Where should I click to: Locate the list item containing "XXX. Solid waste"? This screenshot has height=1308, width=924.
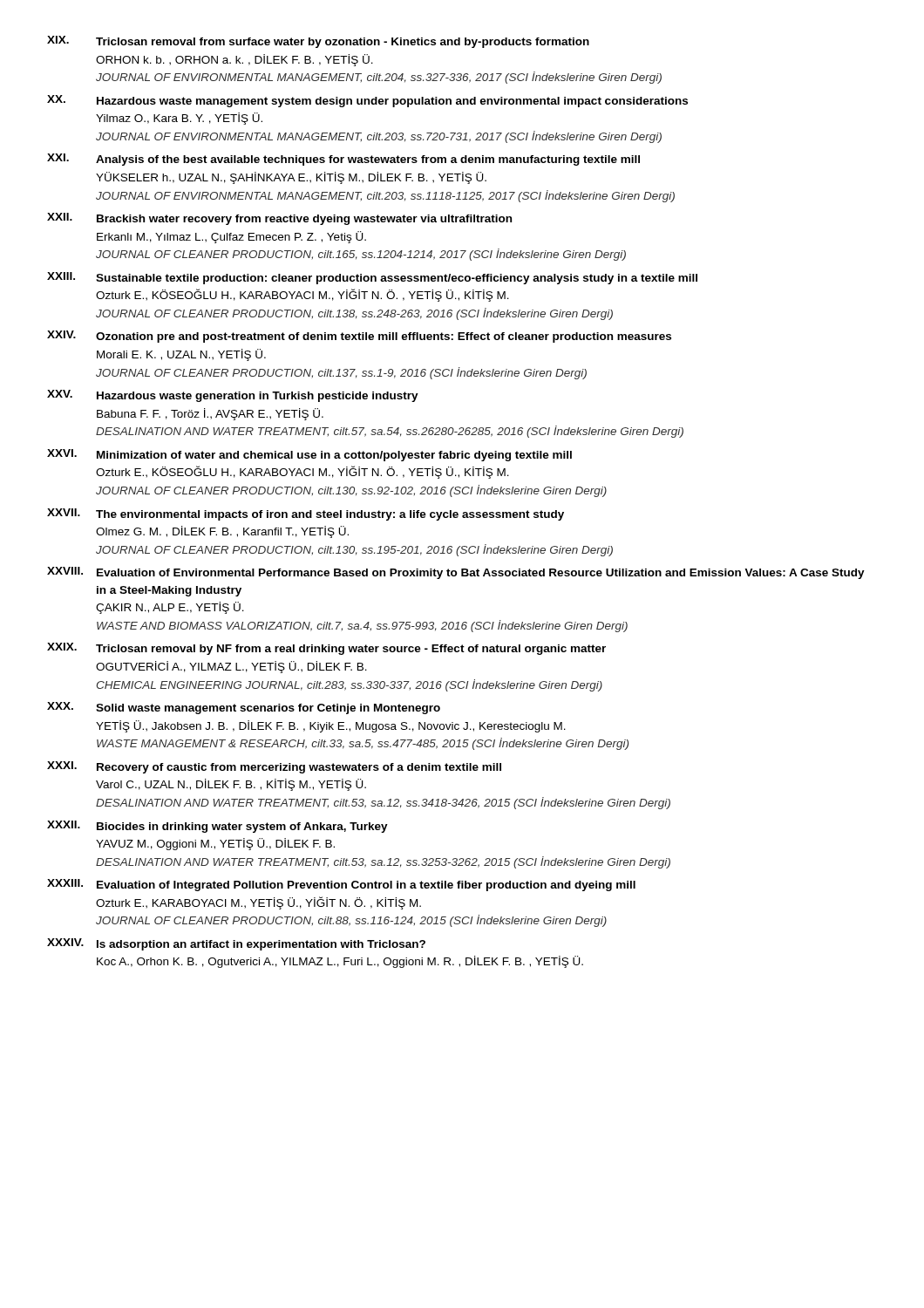pos(462,726)
